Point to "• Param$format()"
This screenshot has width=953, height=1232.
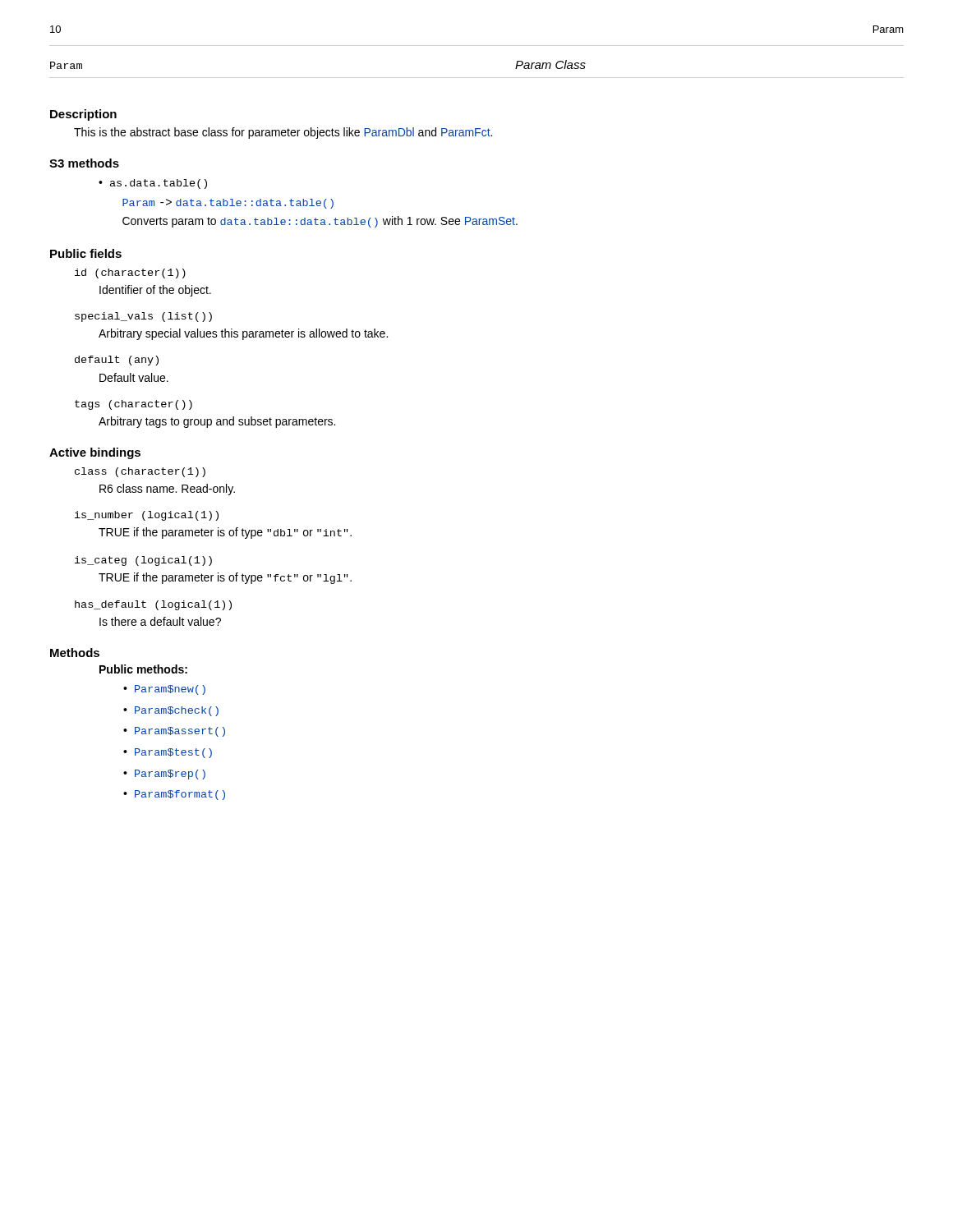click(x=174, y=795)
